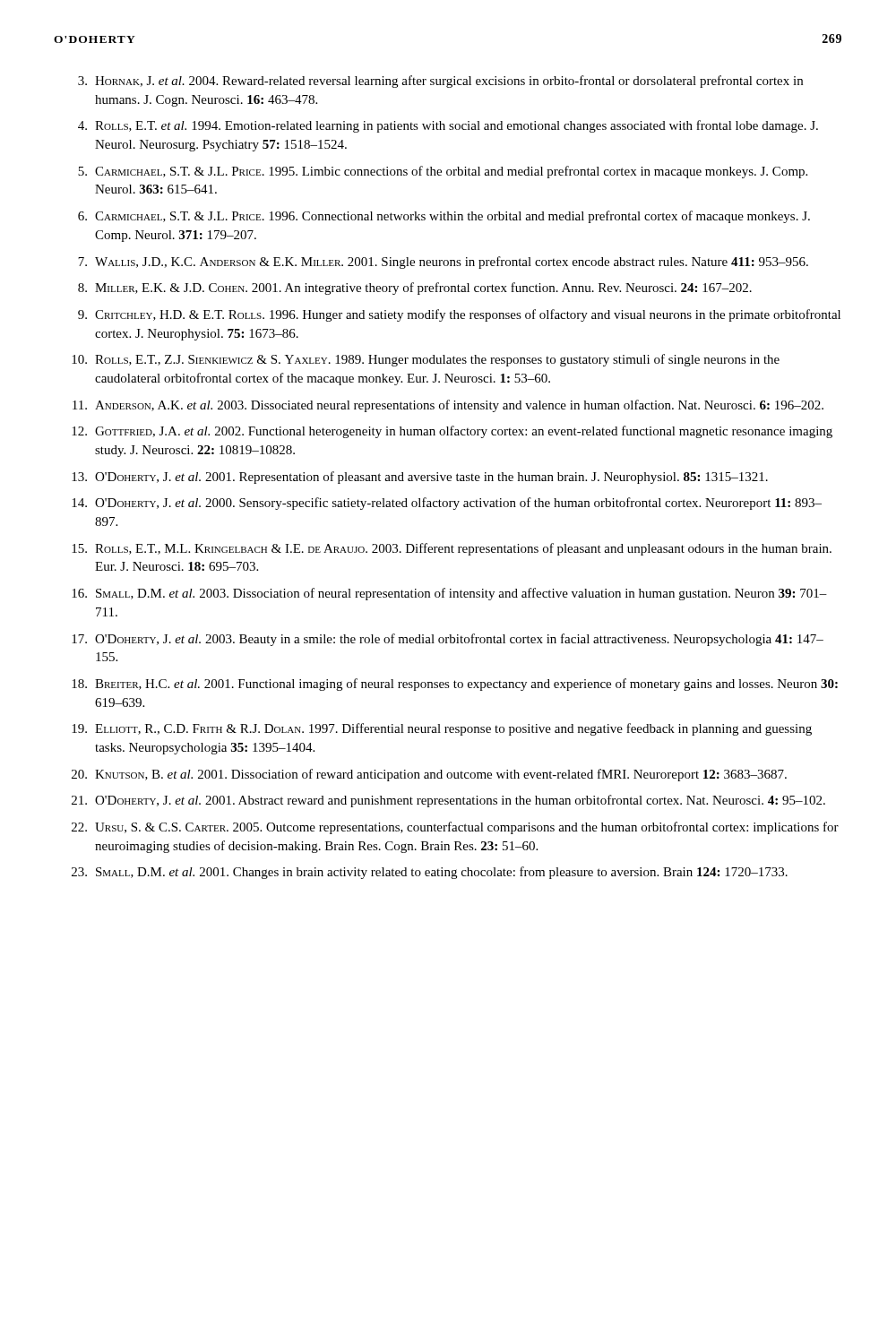Viewport: 896px width, 1344px height.
Task: Click on the element starting "18. Breiter, H.C. et"
Action: click(448, 693)
